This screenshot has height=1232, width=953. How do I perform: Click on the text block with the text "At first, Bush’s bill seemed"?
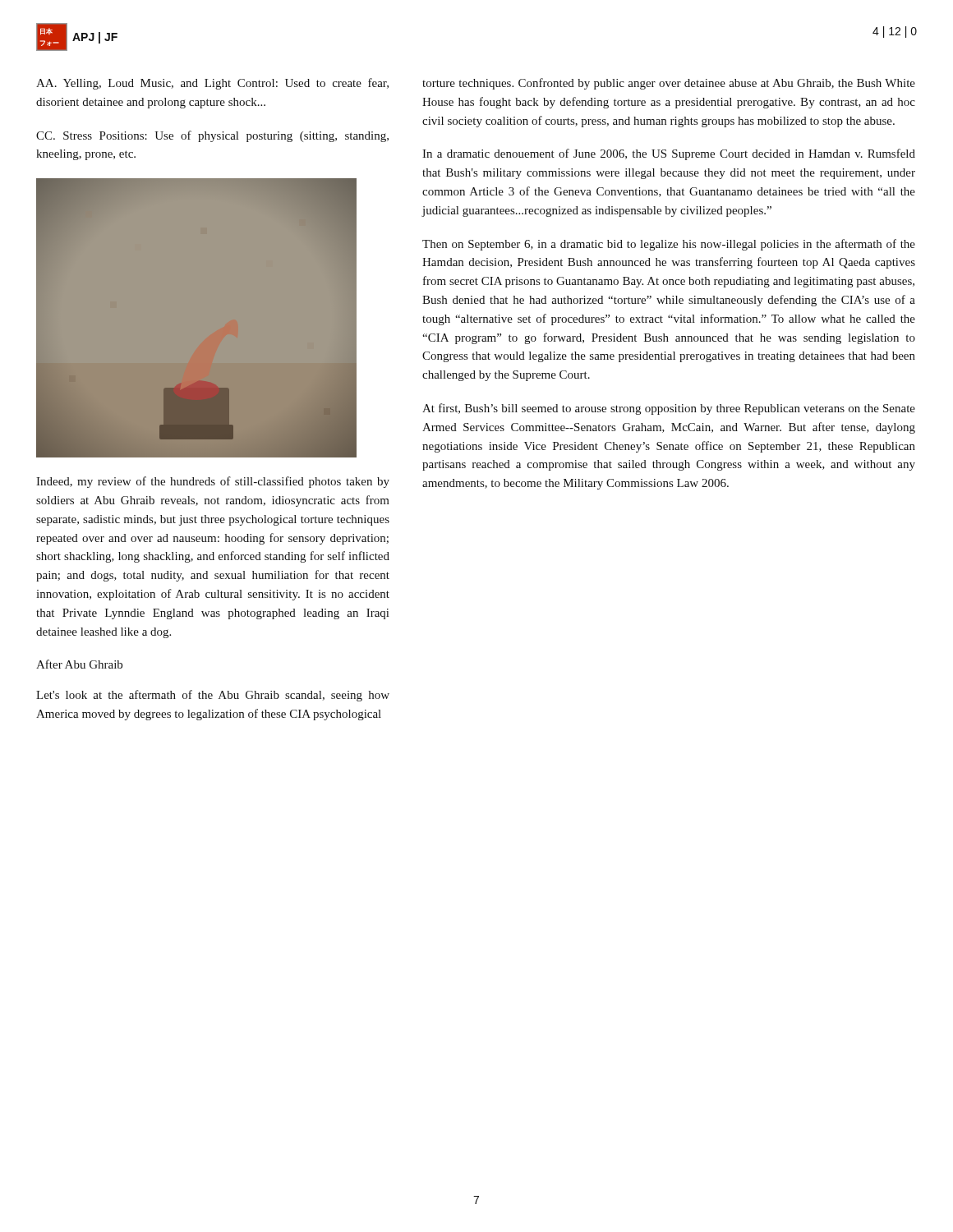point(669,446)
